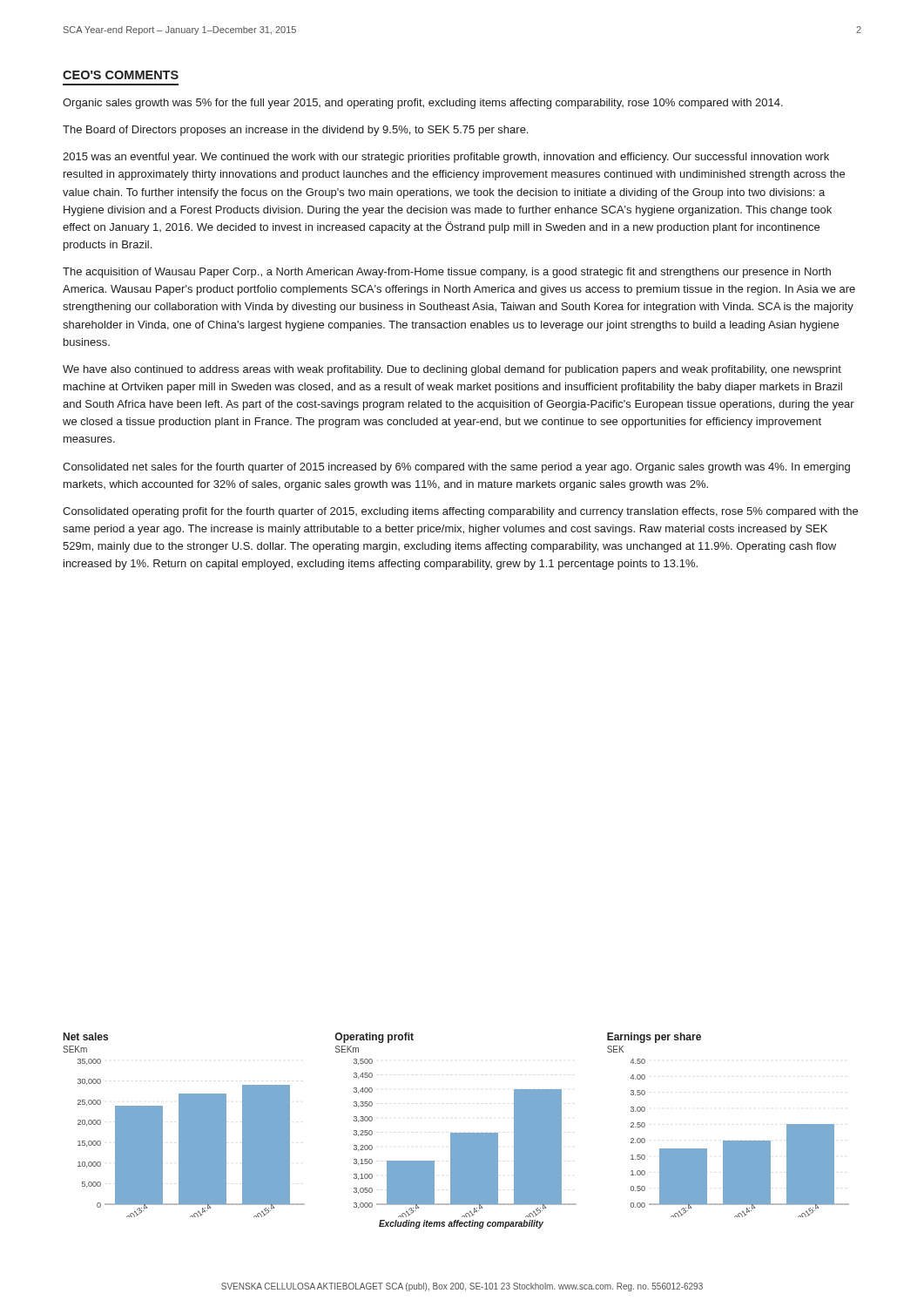Viewport: 924px width, 1307px height.
Task: Select the block starting "CEO'S COMMENTS"
Action: tap(121, 75)
